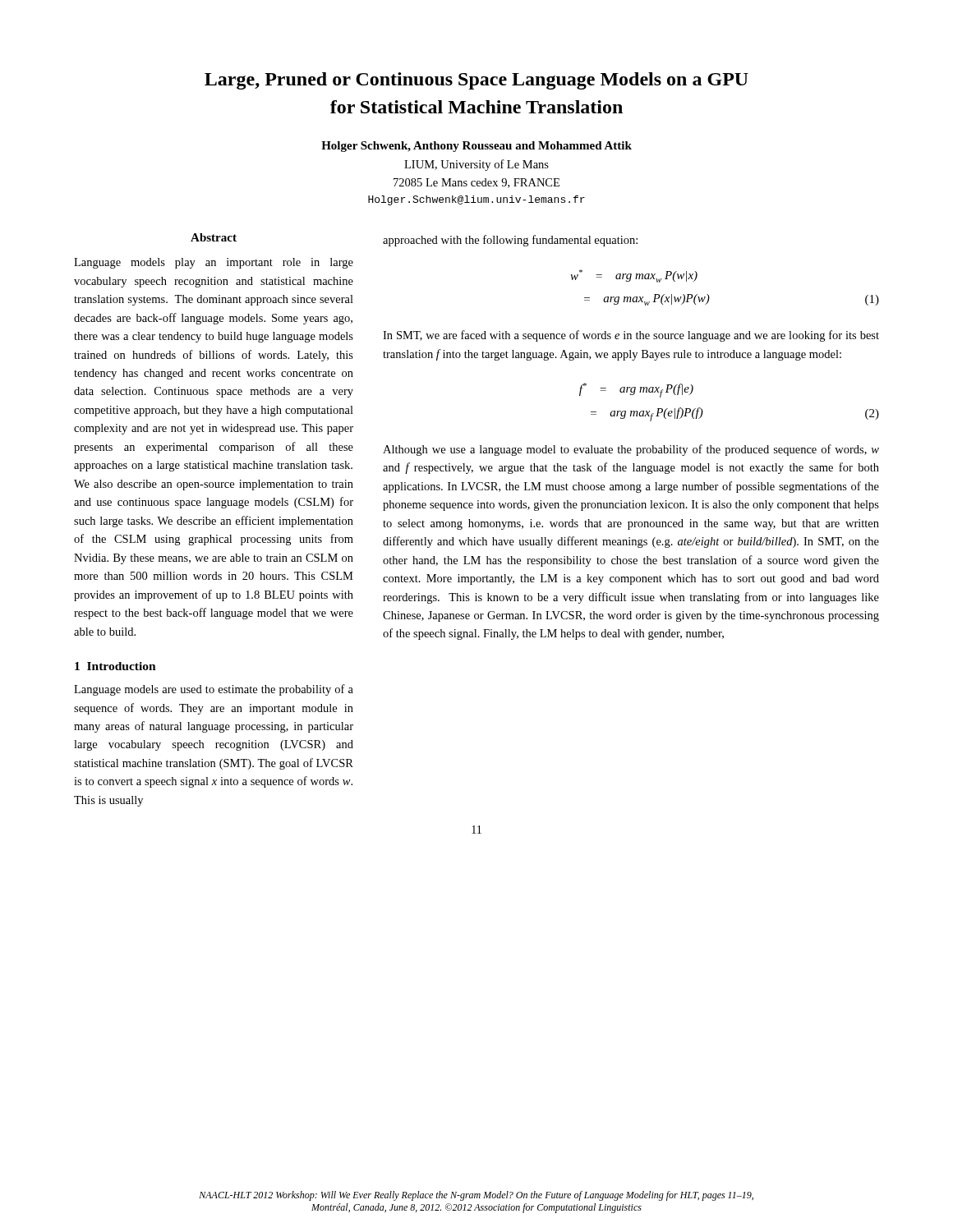Find the block on this page that starts "Language models are"
The image size is (953, 1232).
click(214, 744)
